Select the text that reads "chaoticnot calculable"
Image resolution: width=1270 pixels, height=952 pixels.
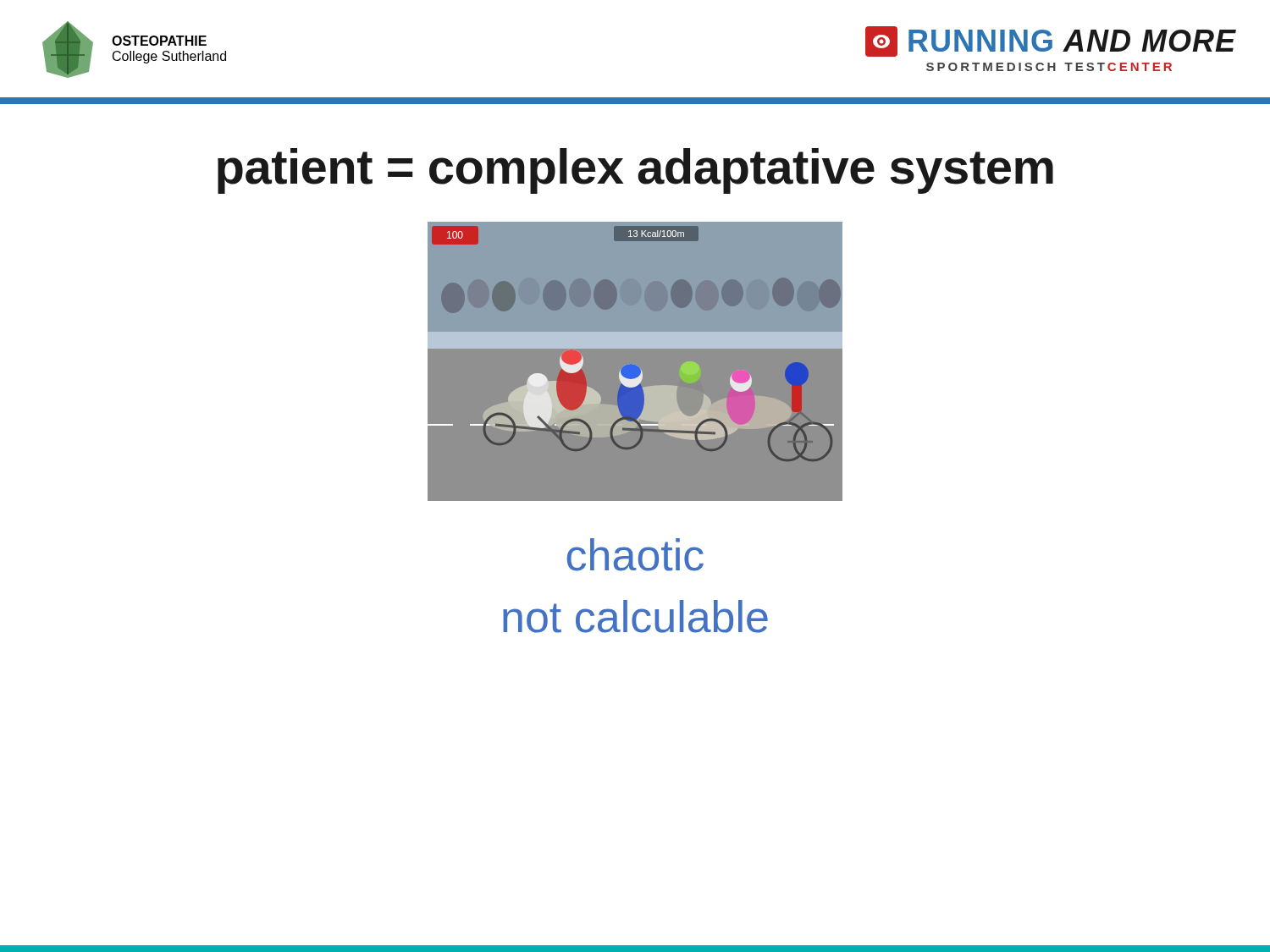[635, 586]
